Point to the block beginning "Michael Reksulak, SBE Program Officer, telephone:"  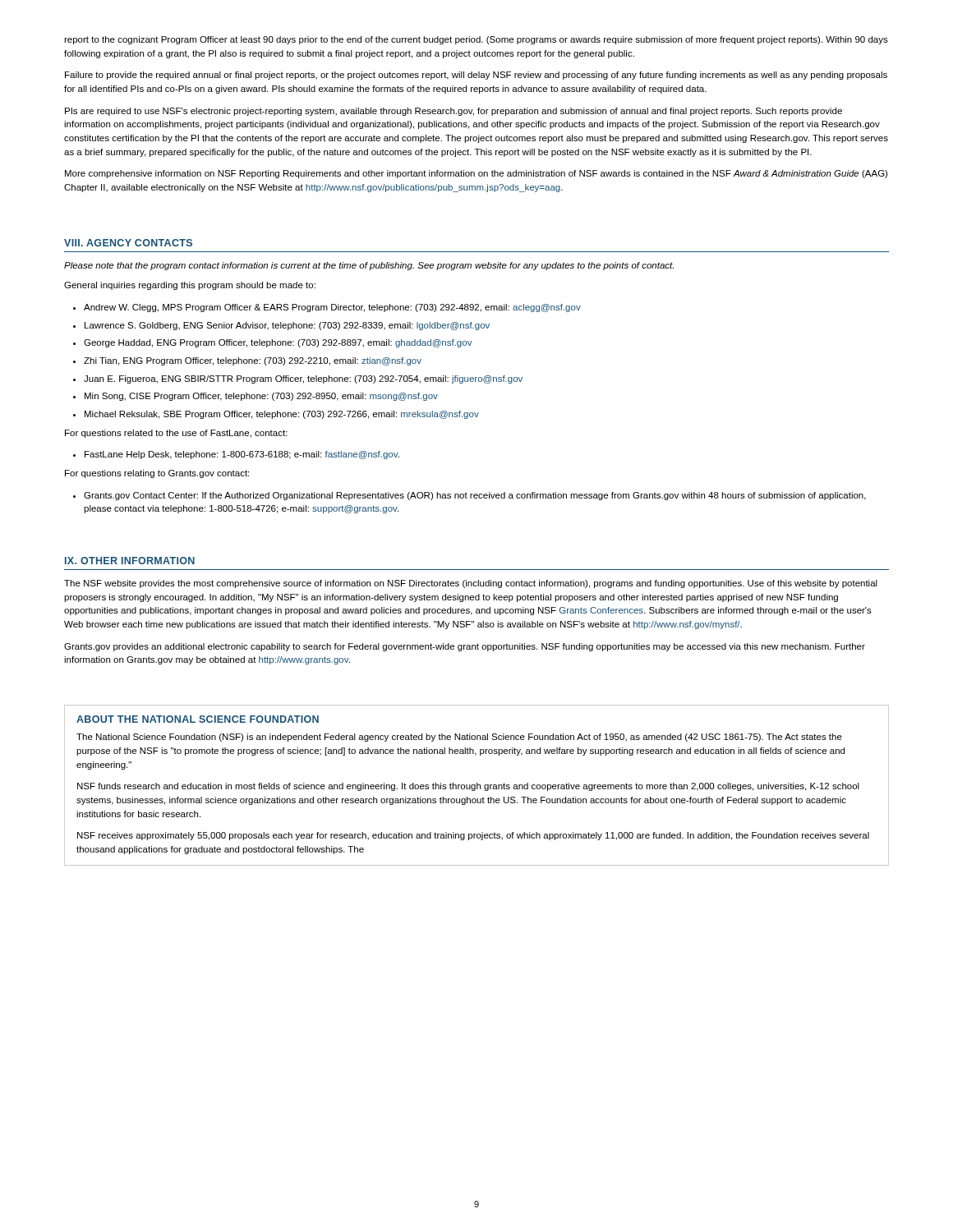[281, 414]
